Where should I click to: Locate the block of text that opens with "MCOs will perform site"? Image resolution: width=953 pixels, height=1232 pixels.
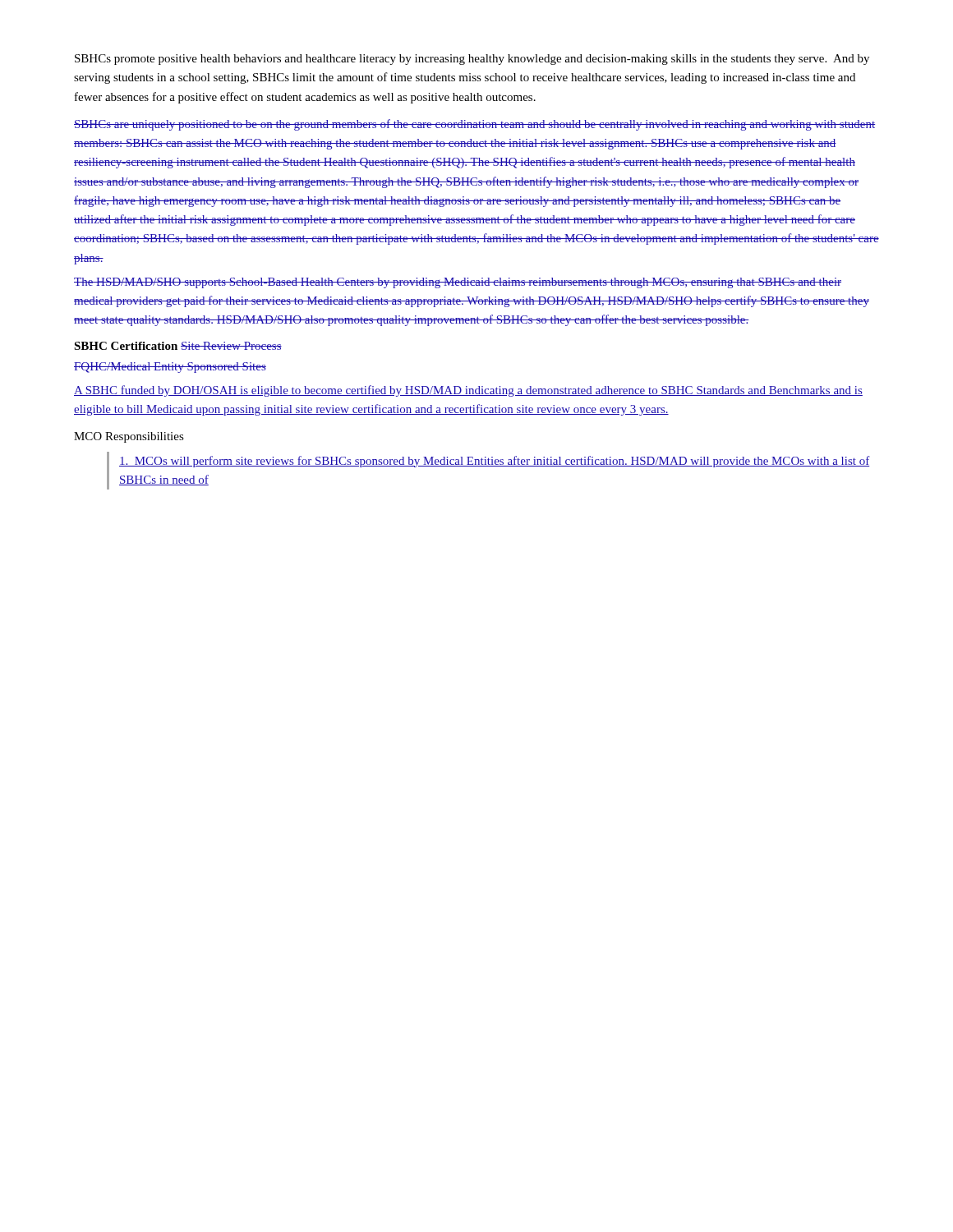point(494,470)
